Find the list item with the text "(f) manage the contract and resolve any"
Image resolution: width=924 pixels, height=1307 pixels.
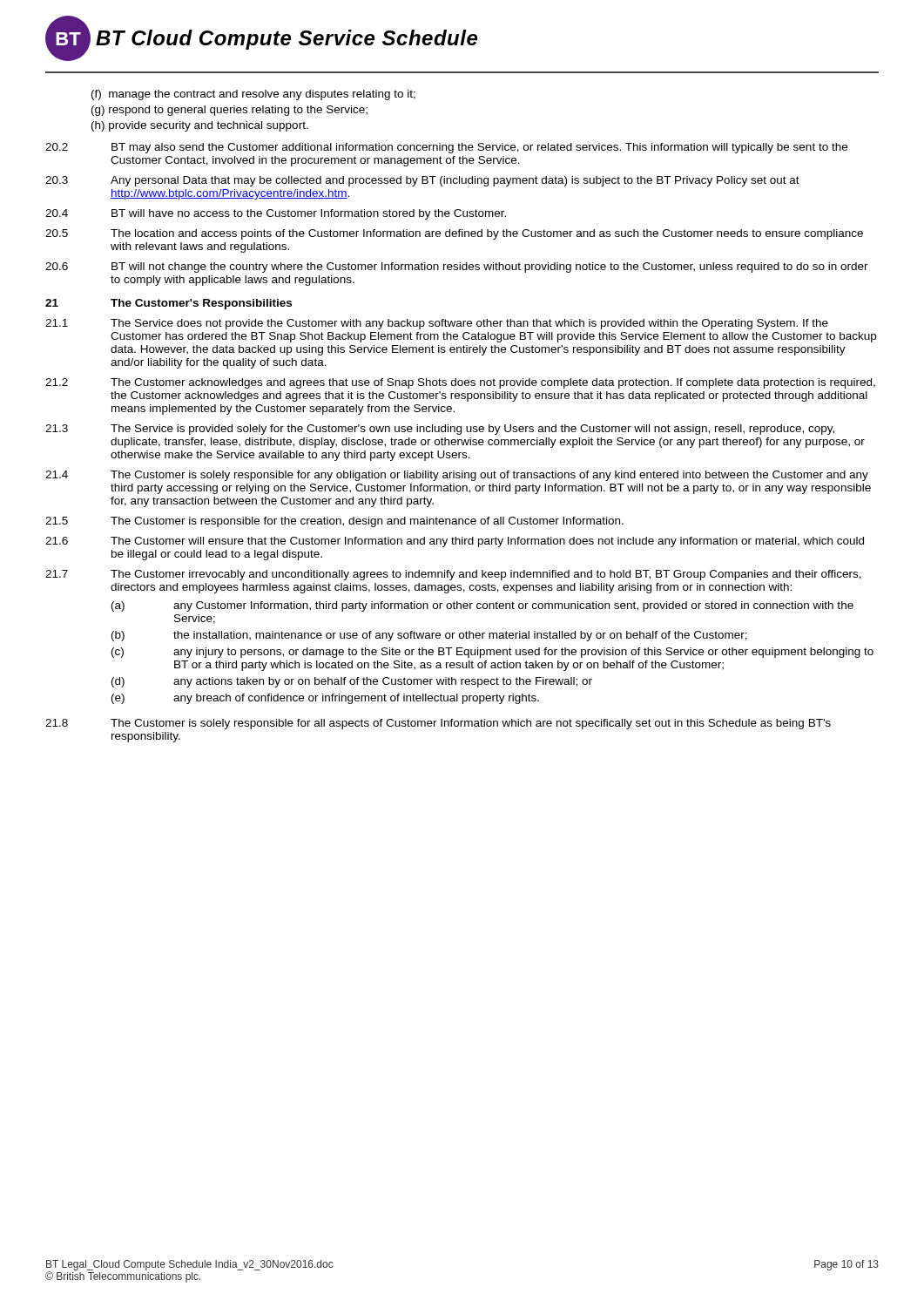tap(253, 94)
